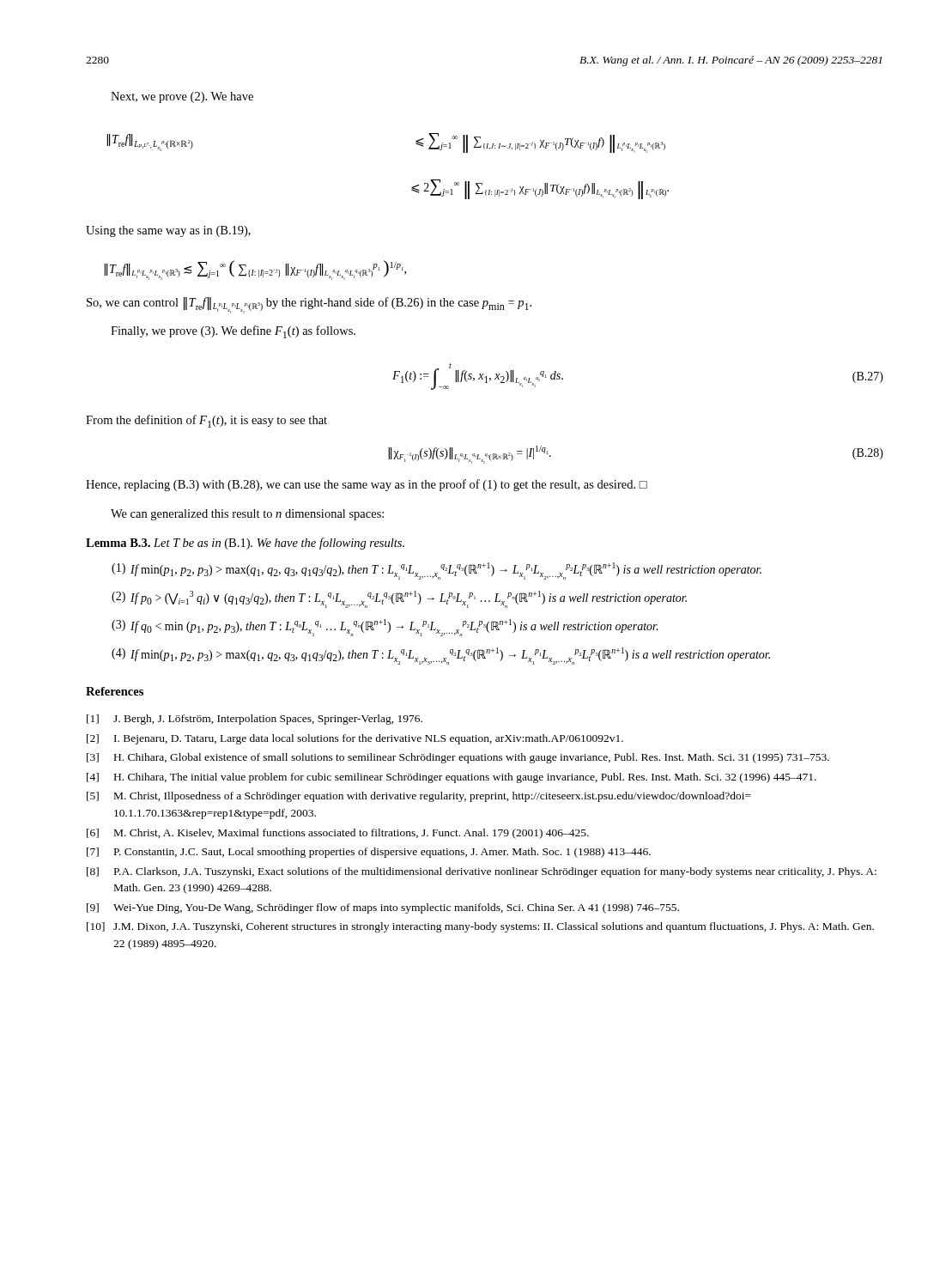This screenshot has width=952, height=1288.
Task: Click the passage that begins "Finally, we prove"
Action: 233,333
